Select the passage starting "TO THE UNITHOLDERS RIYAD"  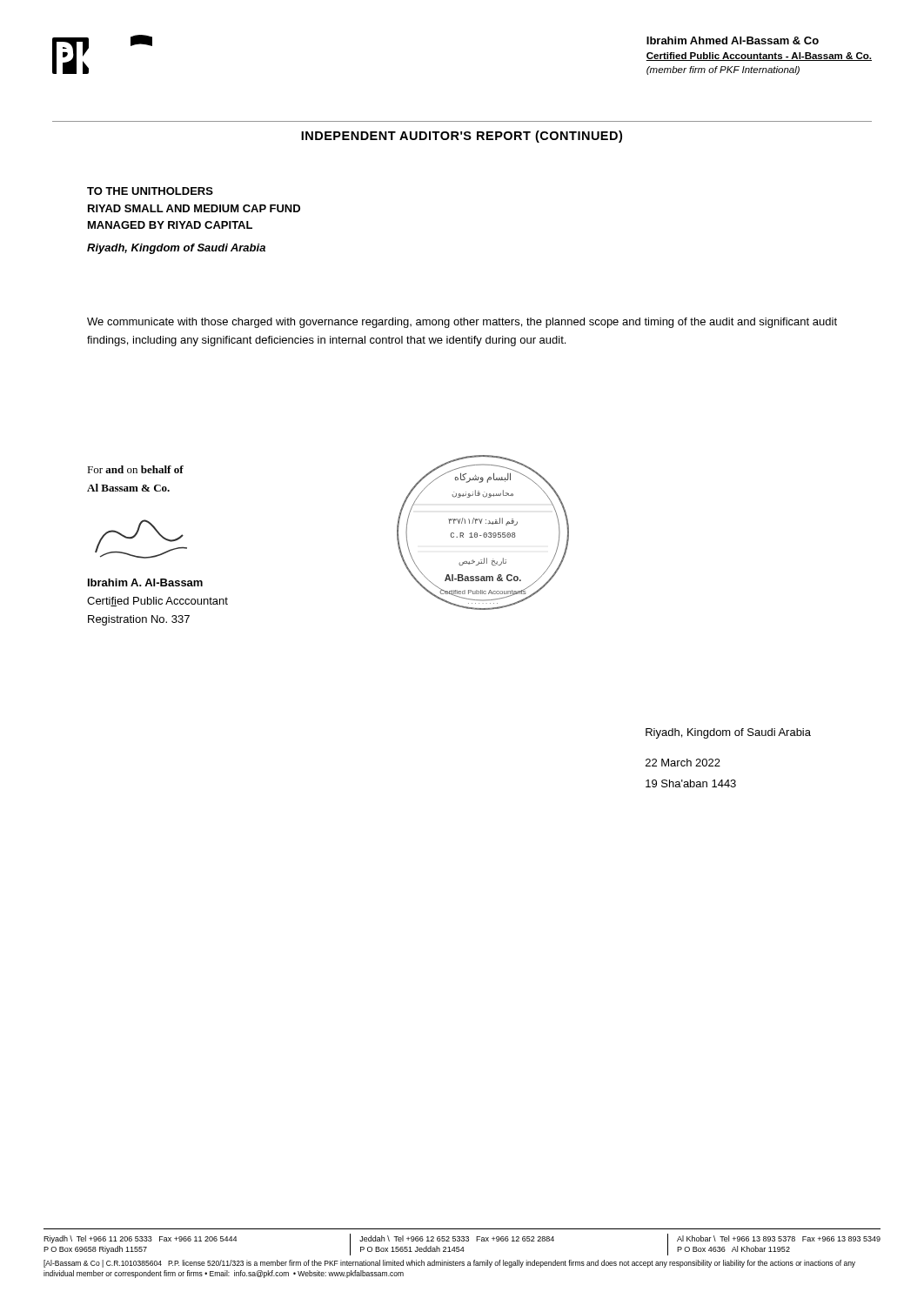194,219
